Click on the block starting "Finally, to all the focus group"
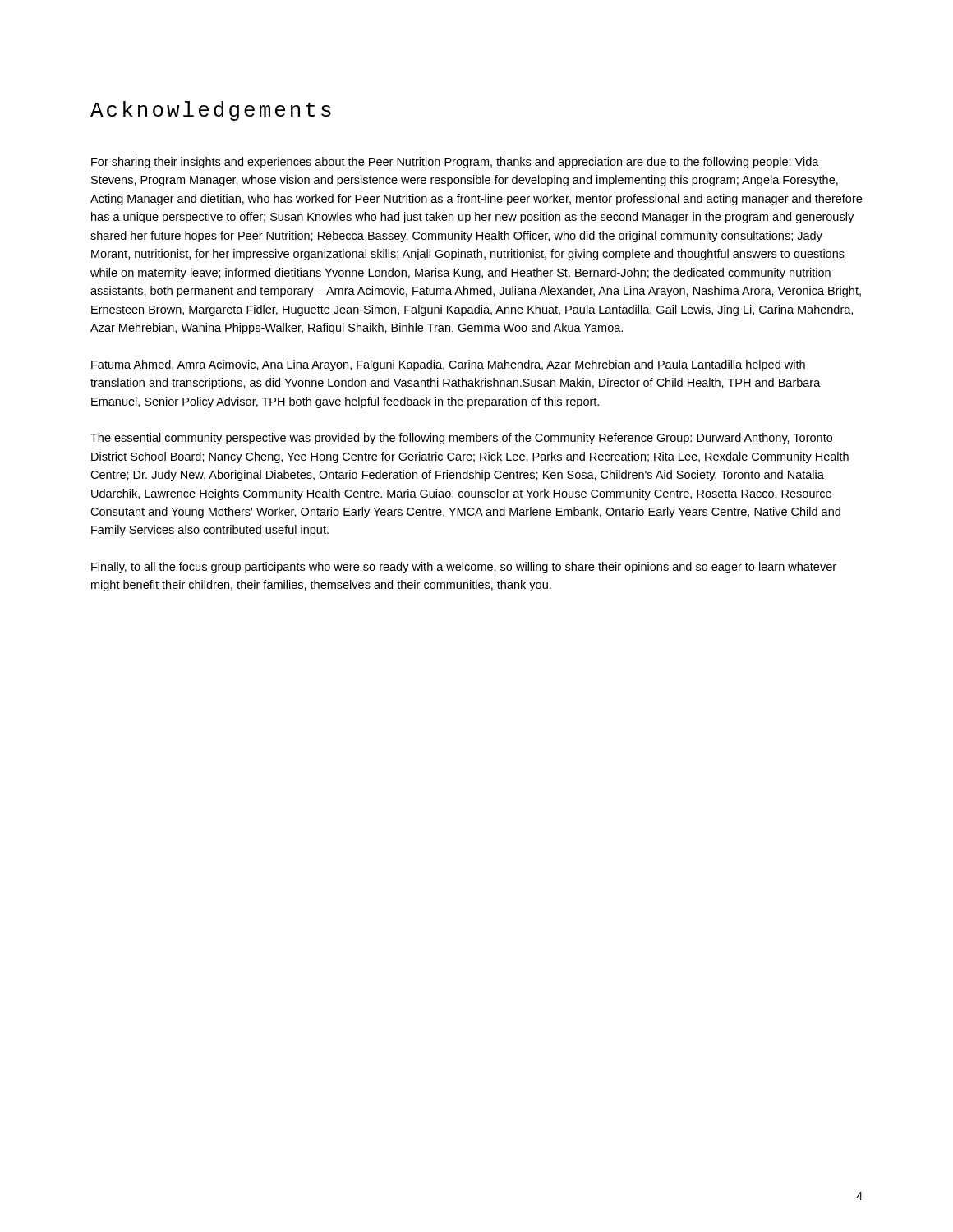 click(463, 576)
